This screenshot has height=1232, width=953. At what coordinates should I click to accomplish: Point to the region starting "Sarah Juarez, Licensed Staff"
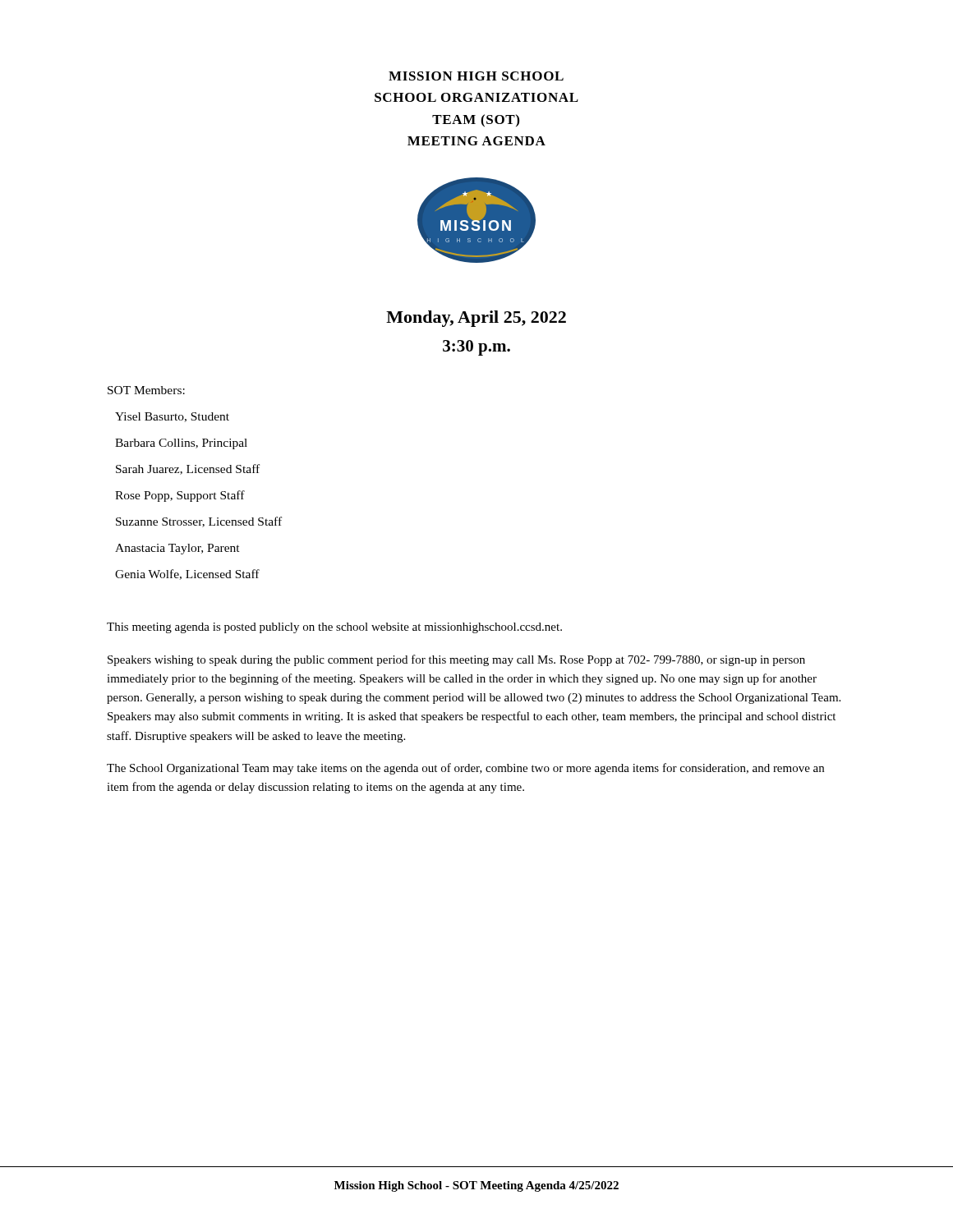point(187,469)
